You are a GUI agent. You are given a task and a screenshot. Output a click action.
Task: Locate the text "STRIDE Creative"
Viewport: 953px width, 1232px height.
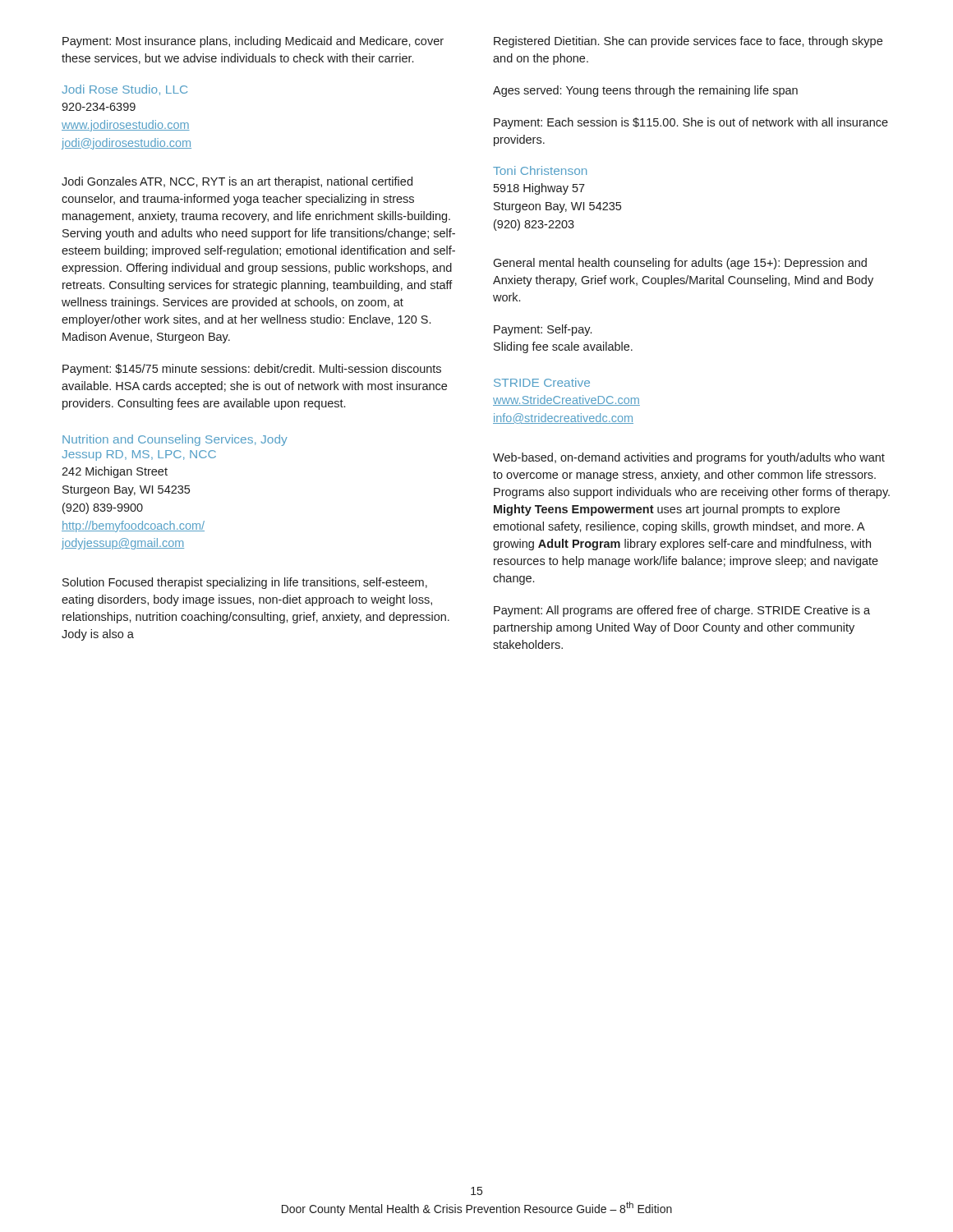click(542, 383)
